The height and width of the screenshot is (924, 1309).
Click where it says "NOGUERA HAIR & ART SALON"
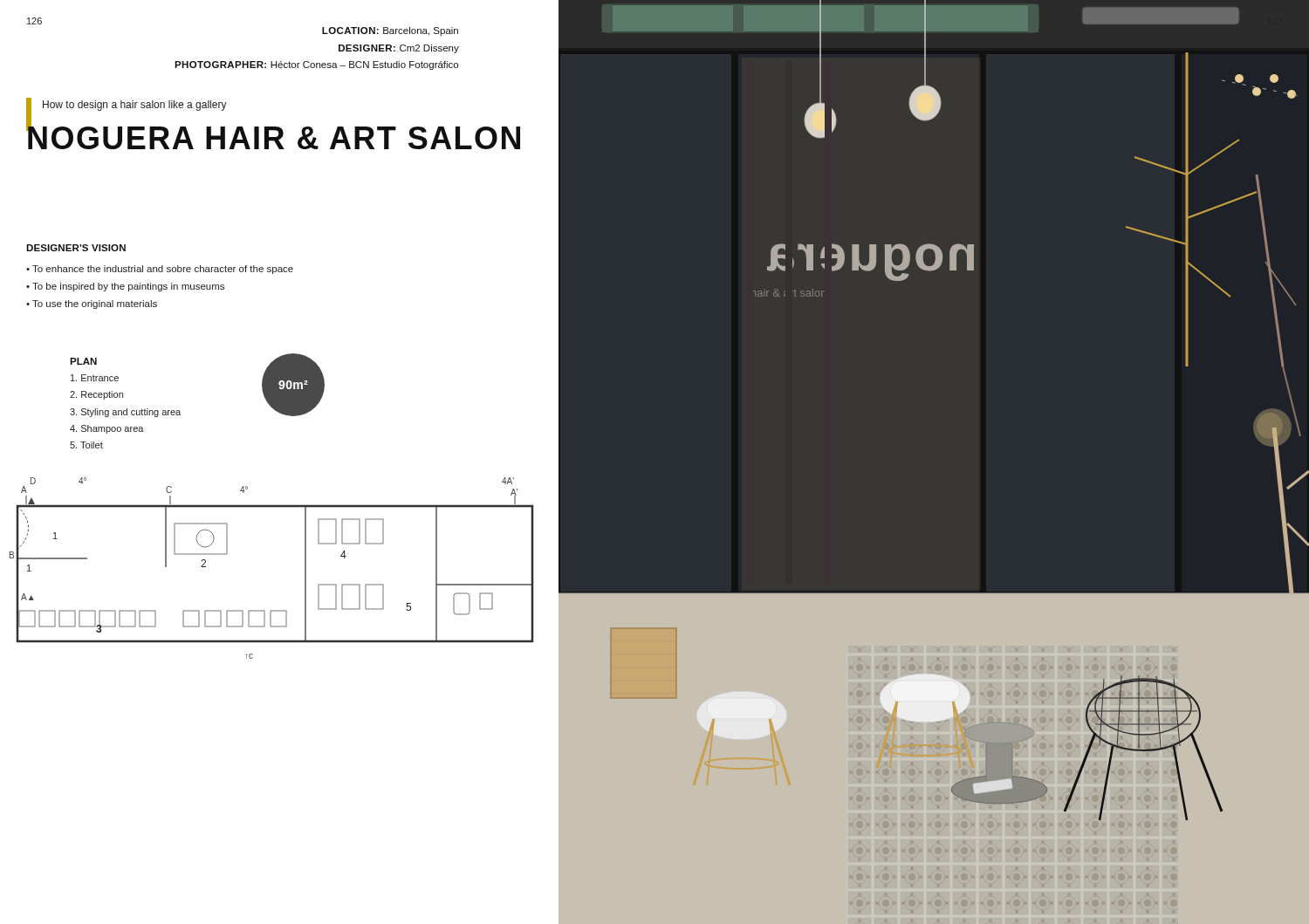pyautogui.click(x=275, y=138)
